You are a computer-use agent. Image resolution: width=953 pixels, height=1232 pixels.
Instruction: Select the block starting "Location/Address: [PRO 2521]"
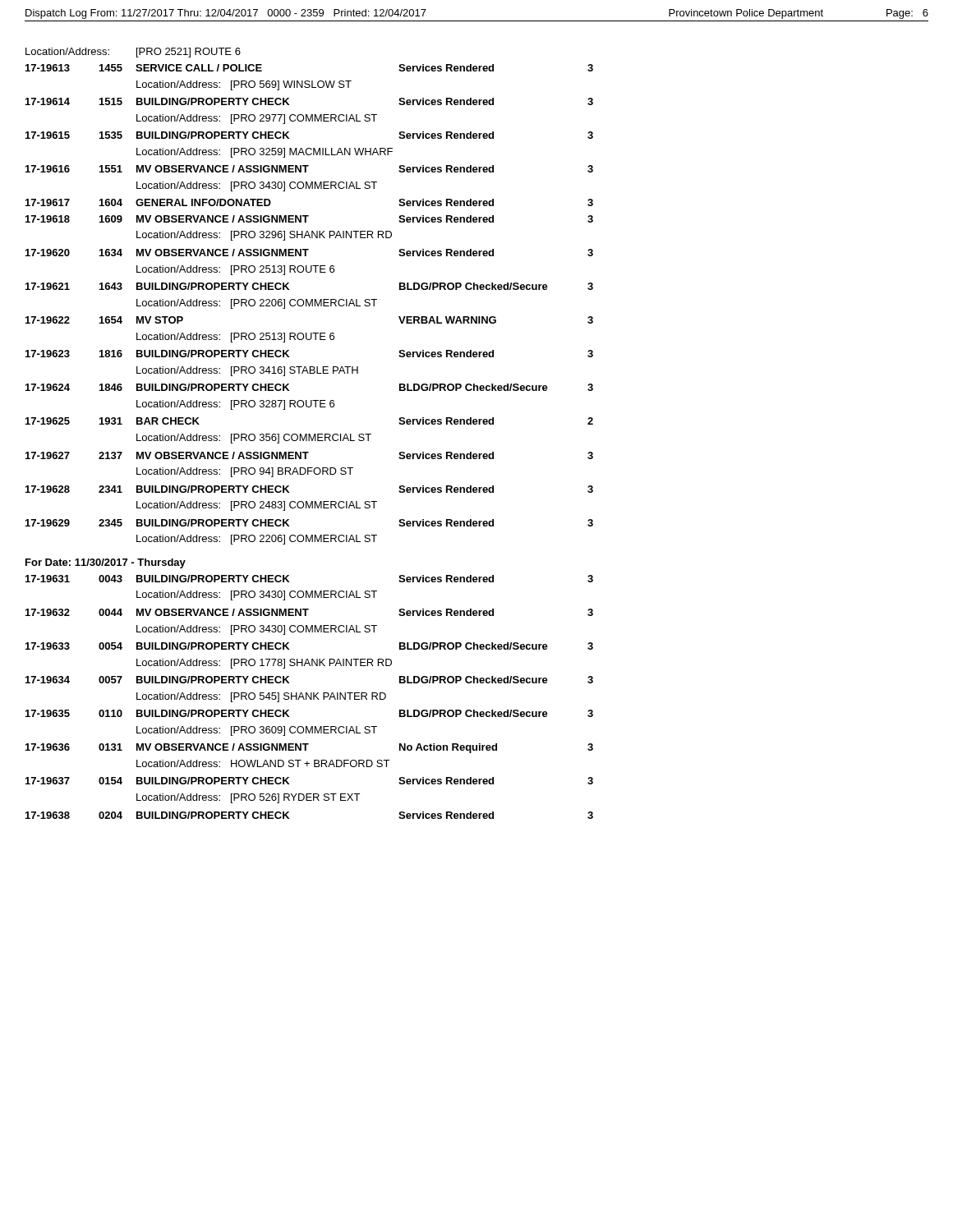[133, 51]
